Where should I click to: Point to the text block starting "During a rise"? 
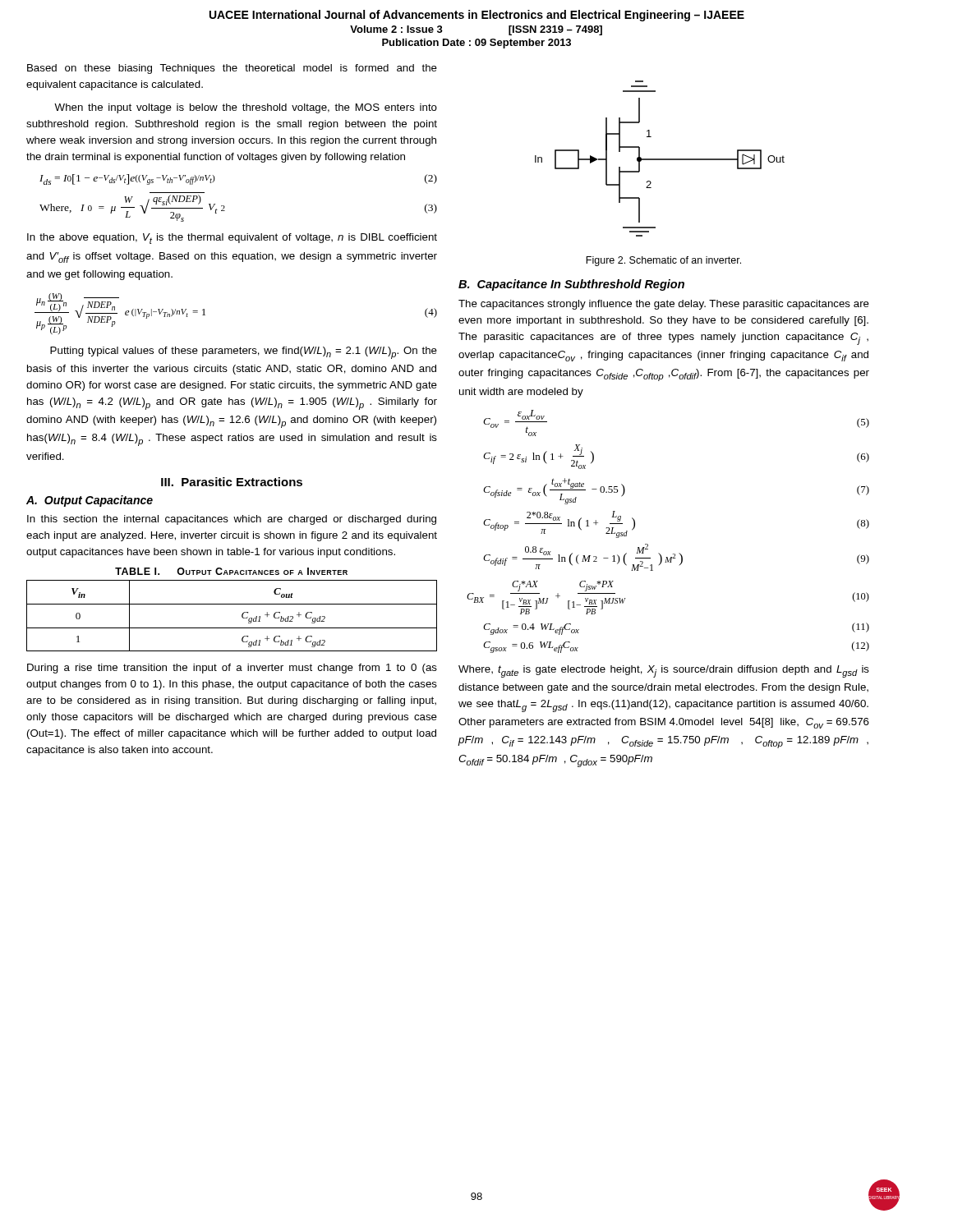232,708
